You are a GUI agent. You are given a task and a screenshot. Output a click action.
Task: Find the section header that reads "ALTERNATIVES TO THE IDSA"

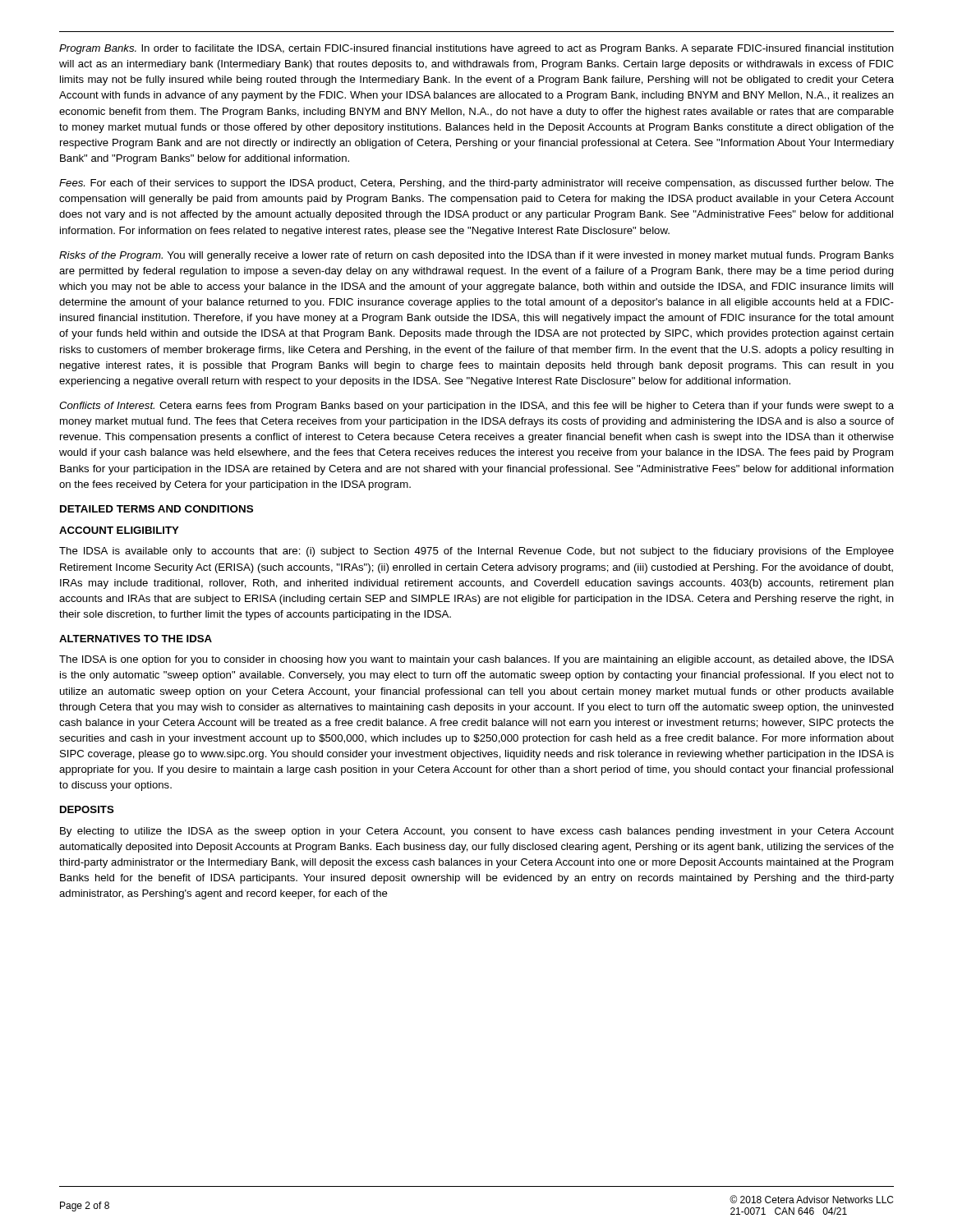click(136, 639)
